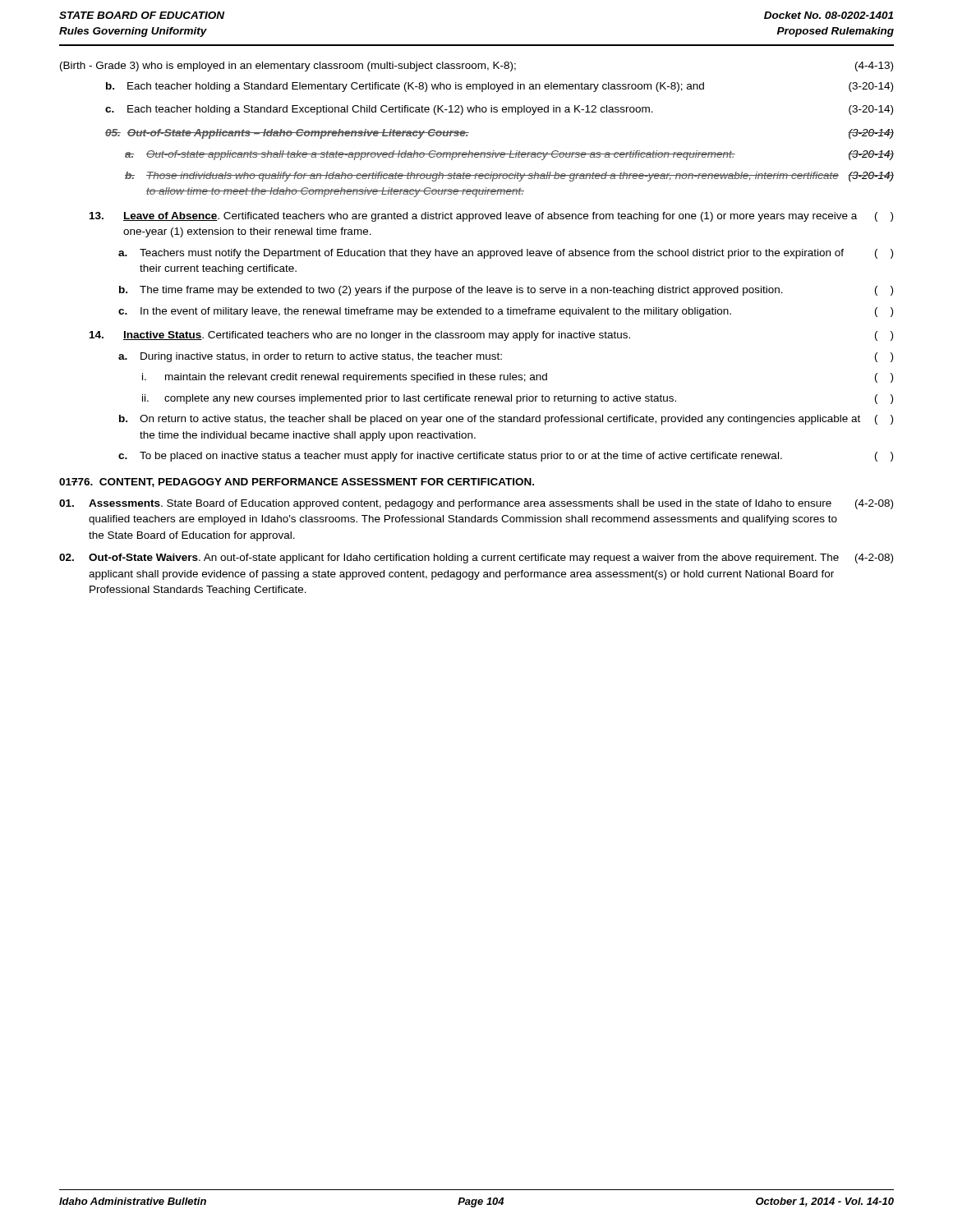Point to the block beginning "a. Teachers must notify the"
This screenshot has width=953, height=1232.
point(506,261)
